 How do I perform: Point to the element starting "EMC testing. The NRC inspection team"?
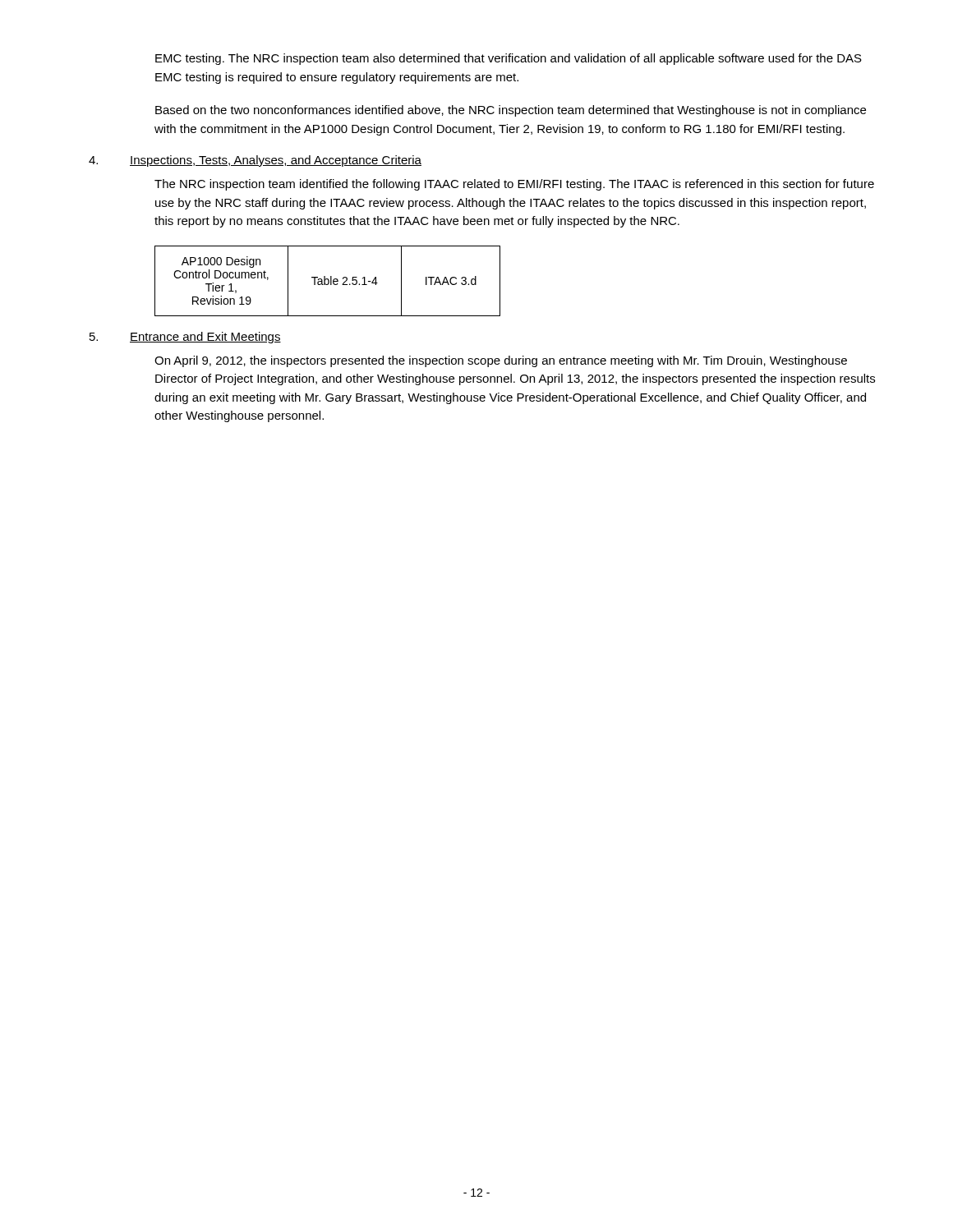(x=508, y=67)
